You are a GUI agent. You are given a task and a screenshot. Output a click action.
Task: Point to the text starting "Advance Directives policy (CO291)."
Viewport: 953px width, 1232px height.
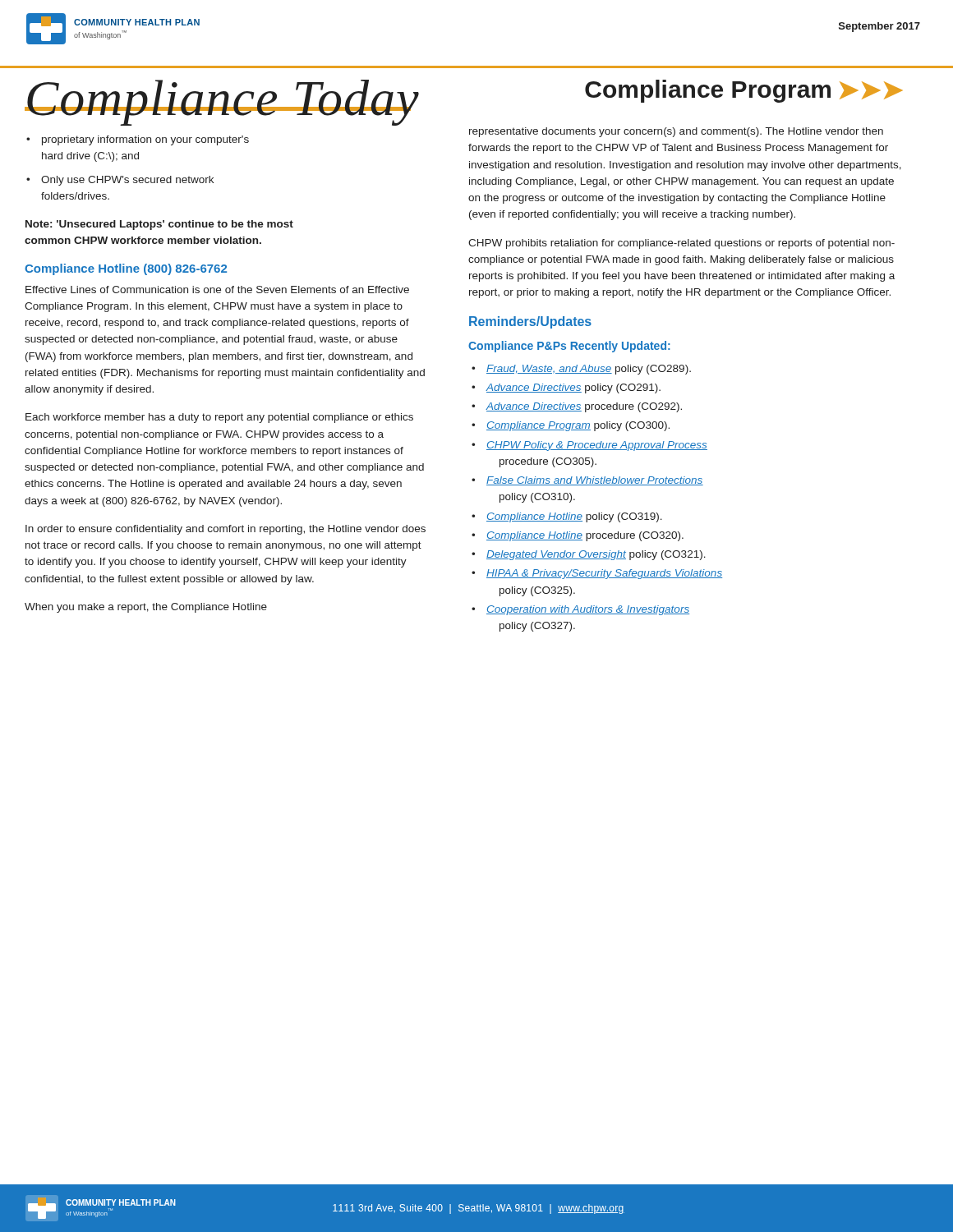coord(574,387)
